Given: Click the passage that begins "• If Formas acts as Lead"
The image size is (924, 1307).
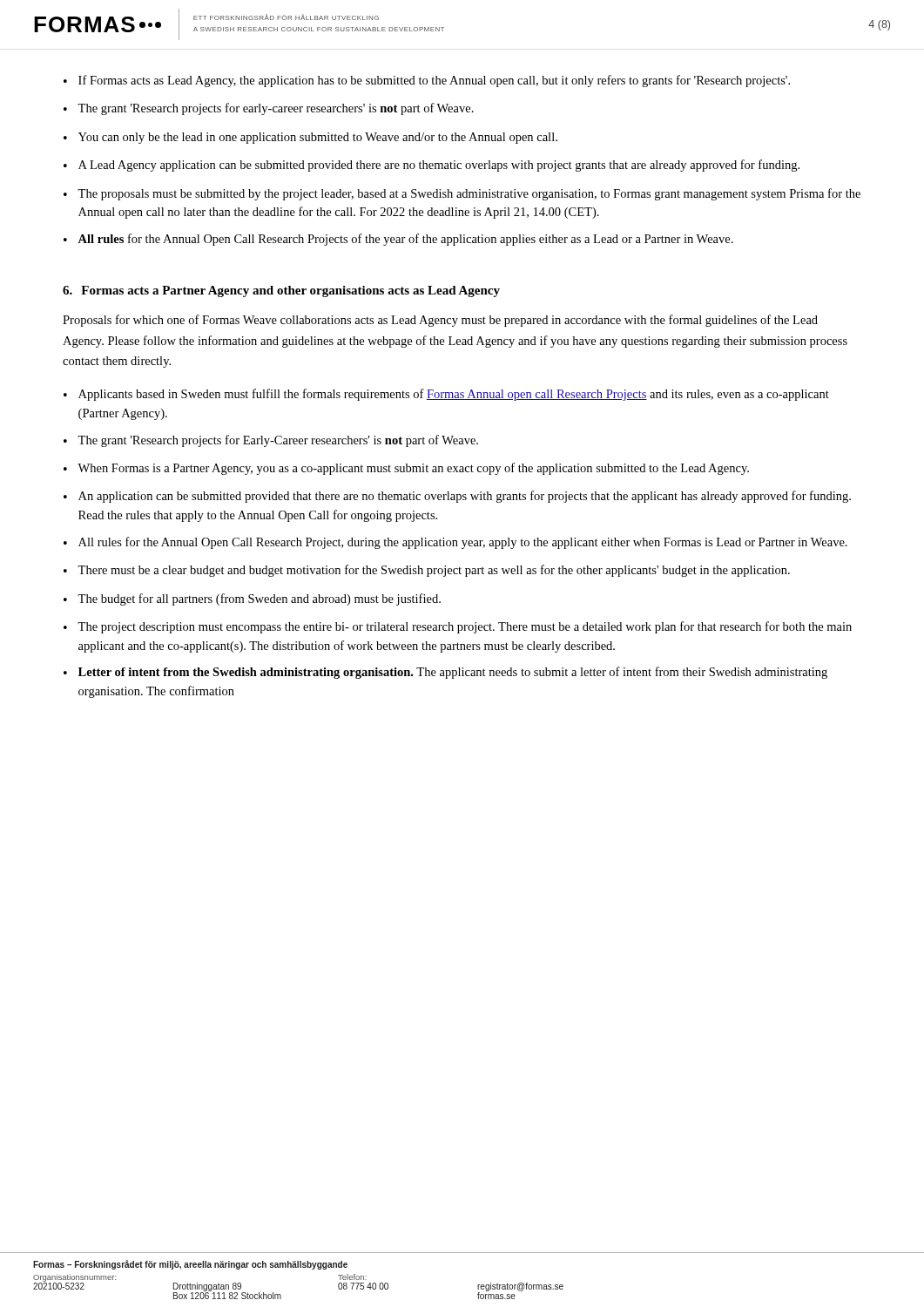Looking at the screenshot, I should [462, 82].
